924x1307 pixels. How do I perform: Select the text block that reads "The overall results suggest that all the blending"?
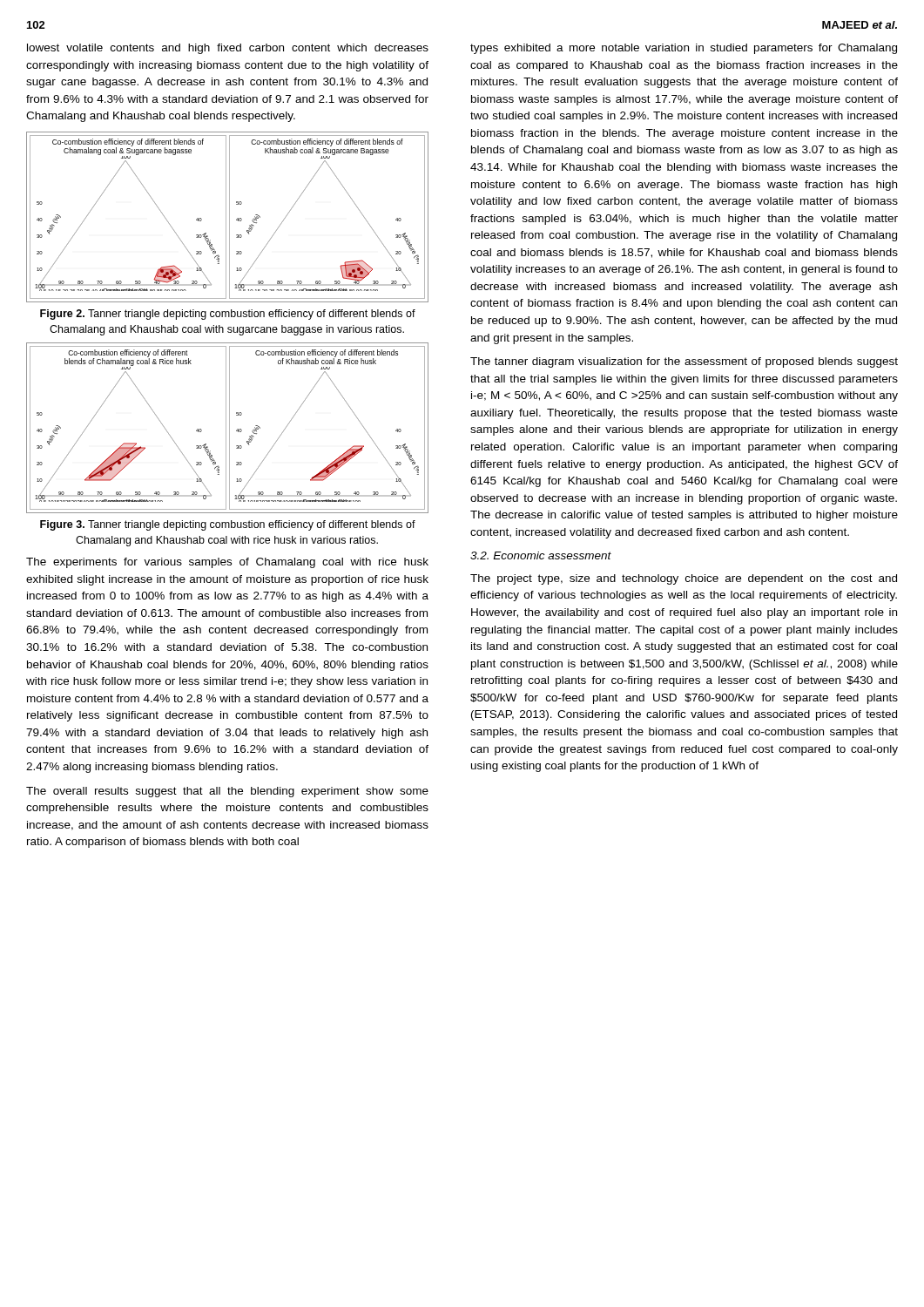227,816
